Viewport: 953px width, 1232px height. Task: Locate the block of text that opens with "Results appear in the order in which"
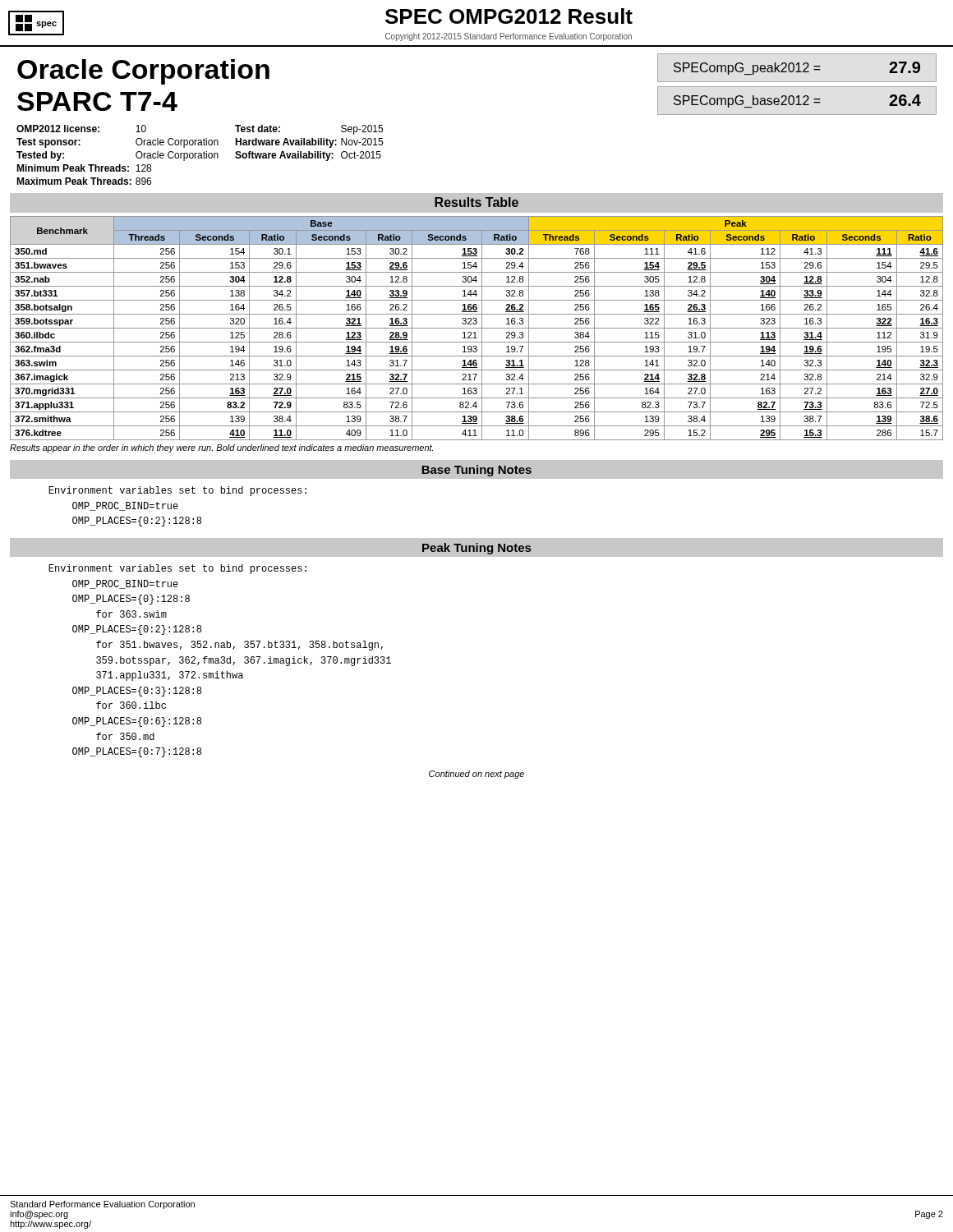[222, 448]
